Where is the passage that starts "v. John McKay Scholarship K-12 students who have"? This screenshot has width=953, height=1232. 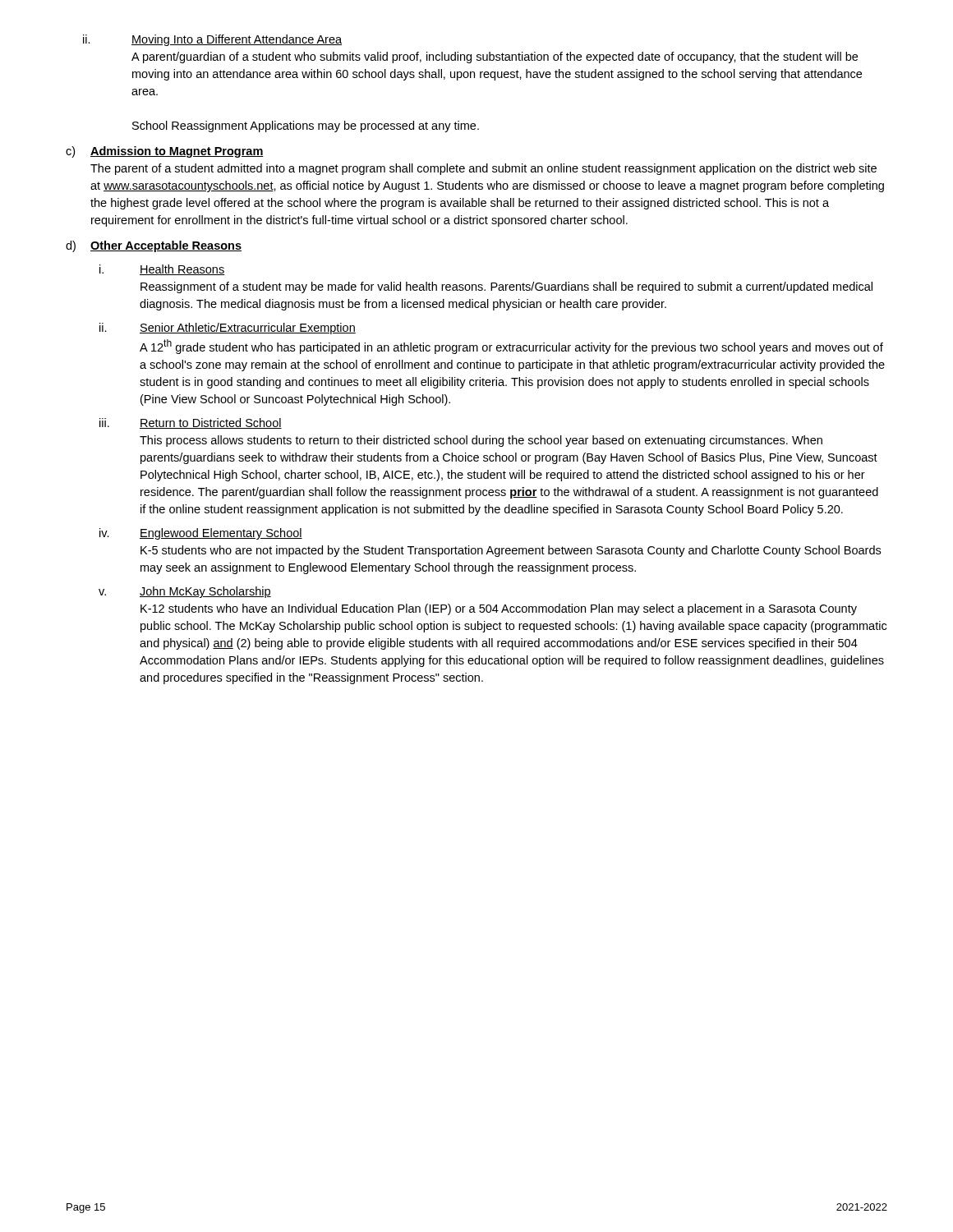tap(493, 635)
